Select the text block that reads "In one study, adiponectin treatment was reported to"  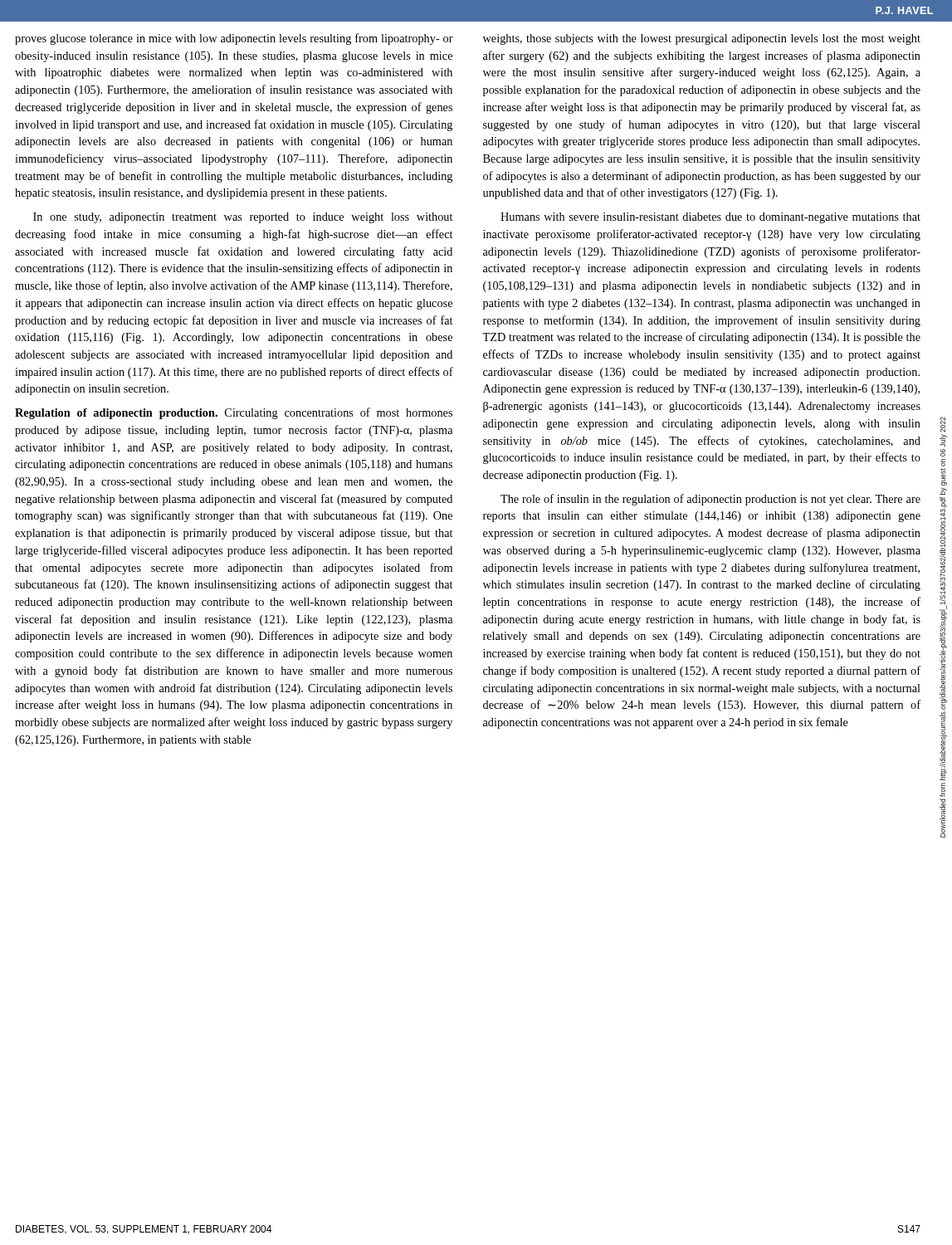tap(234, 303)
